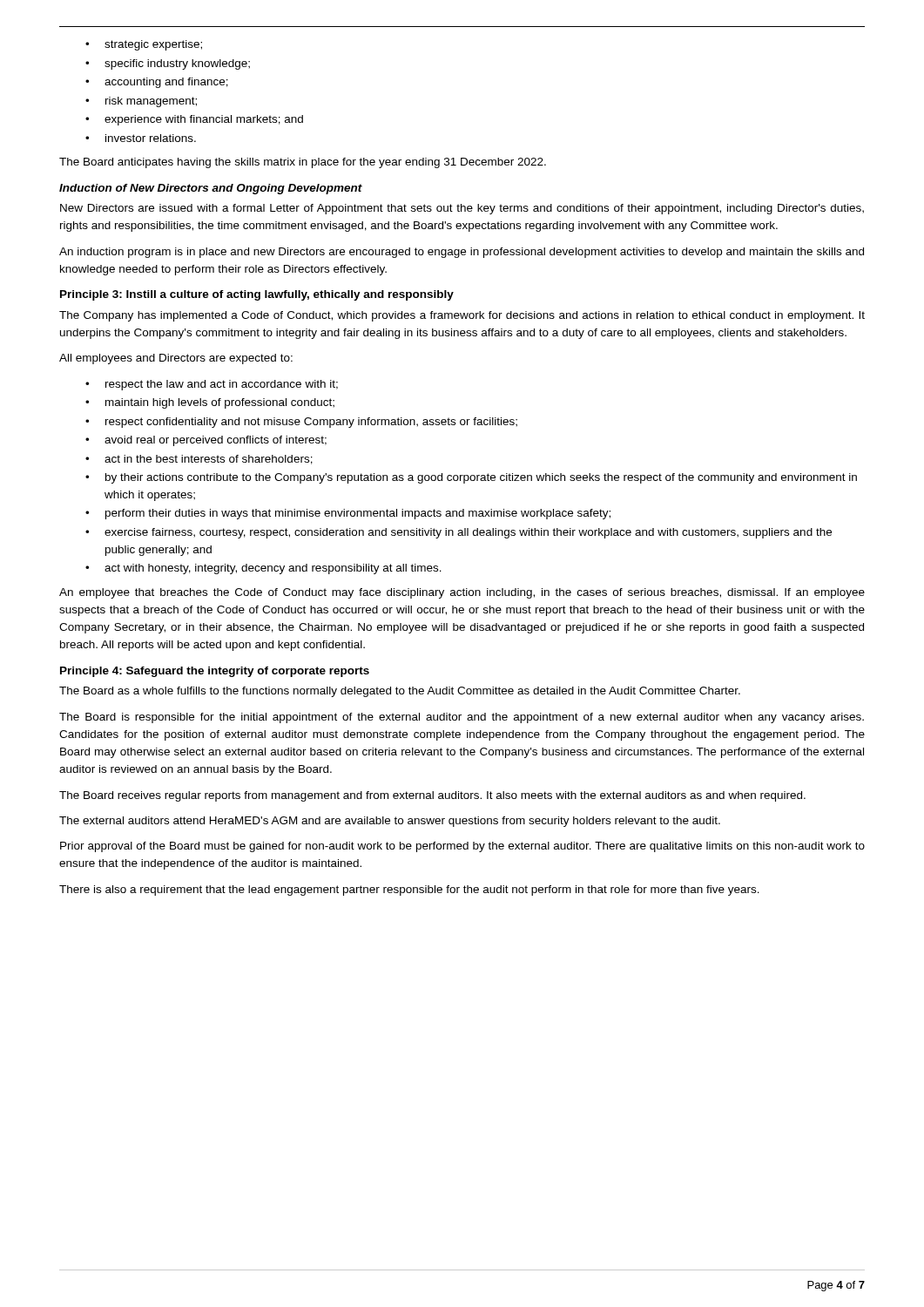
Task: Find the list item that says "•respect confidentiality and not misuse Company information, assets"
Action: click(x=302, y=421)
